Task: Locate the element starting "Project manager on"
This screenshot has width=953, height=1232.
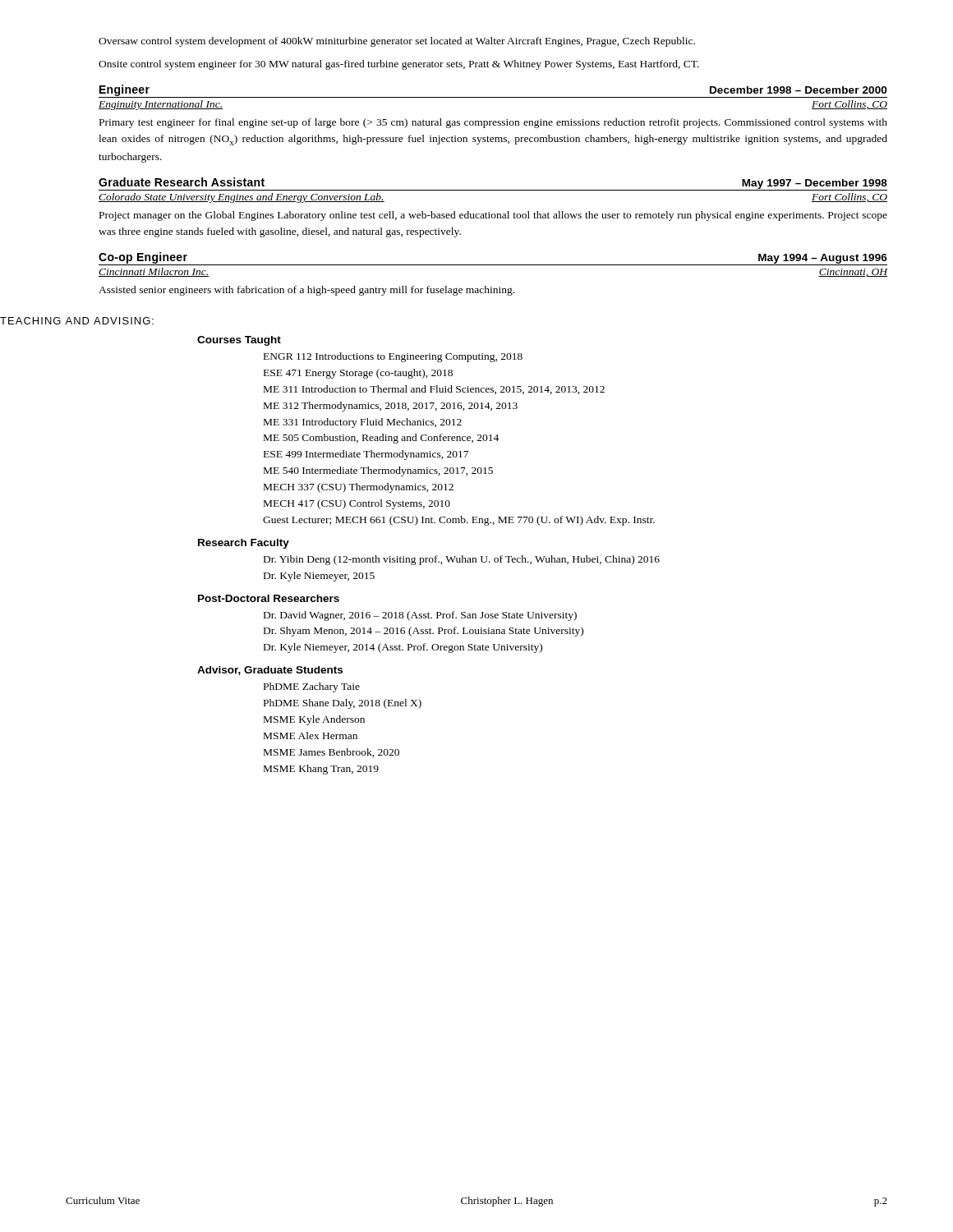Action: tap(493, 223)
